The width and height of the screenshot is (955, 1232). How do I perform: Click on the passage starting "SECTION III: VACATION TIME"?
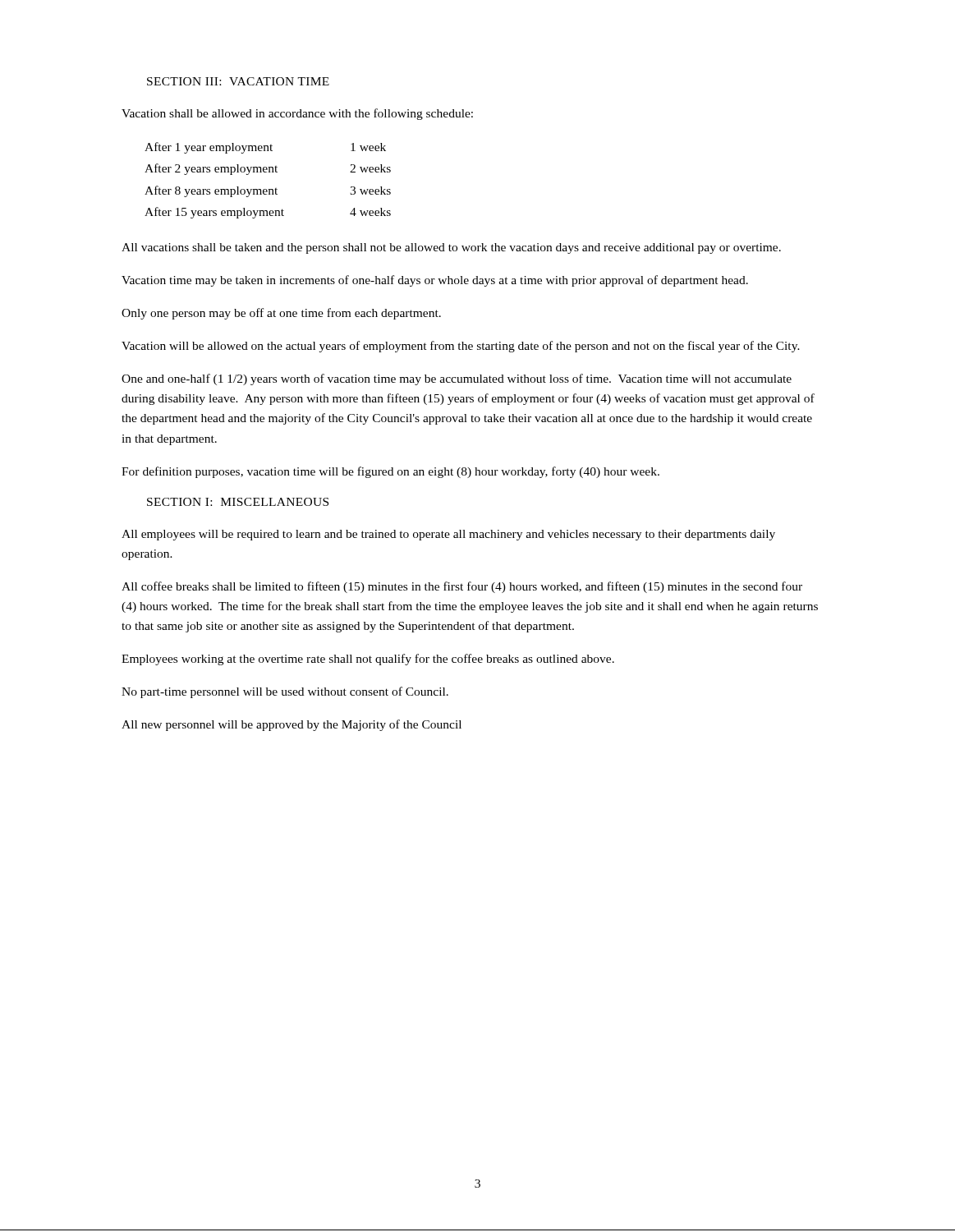coord(238,81)
